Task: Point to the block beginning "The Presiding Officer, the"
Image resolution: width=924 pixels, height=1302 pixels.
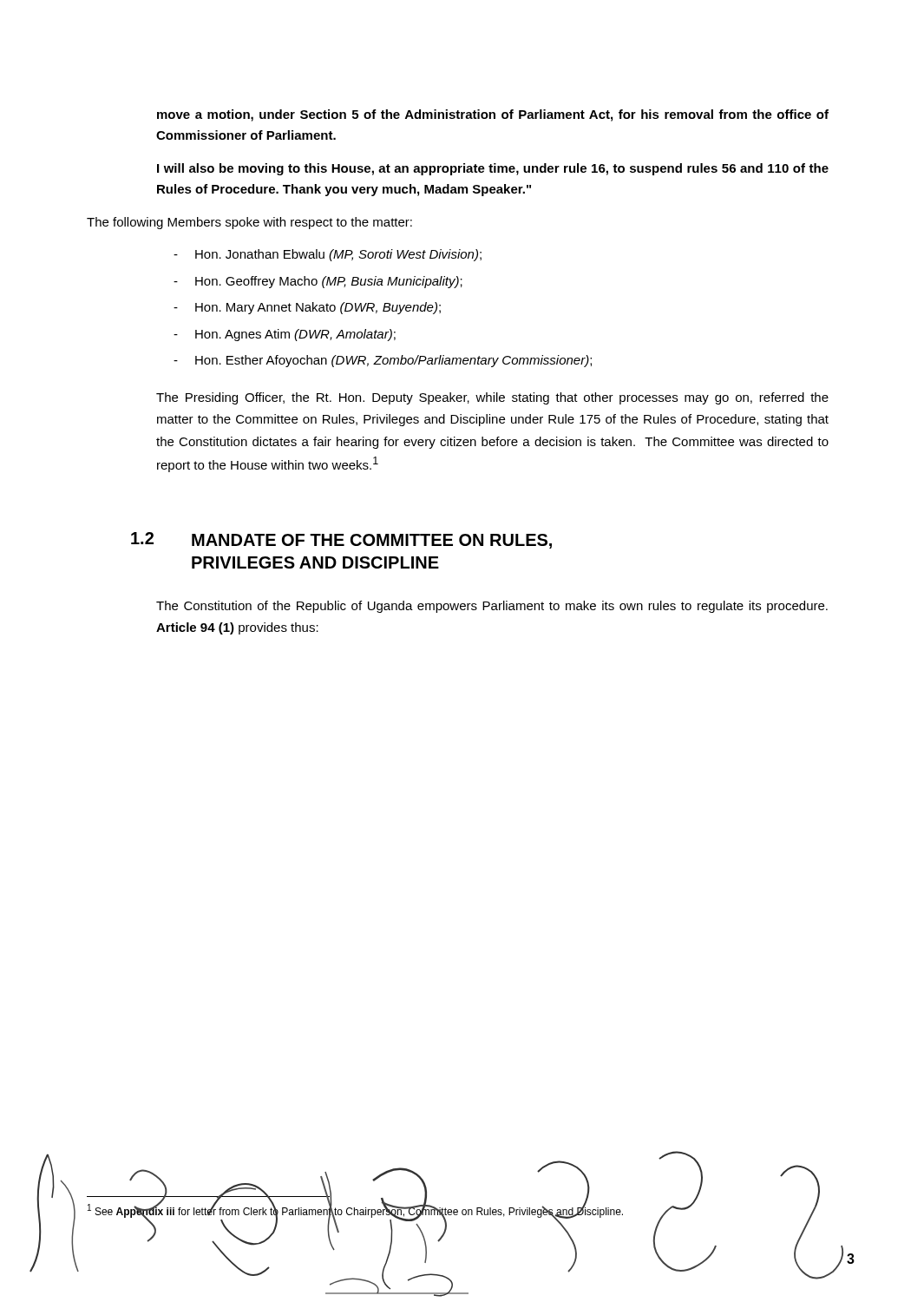Action: pyautogui.click(x=492, y=431)
